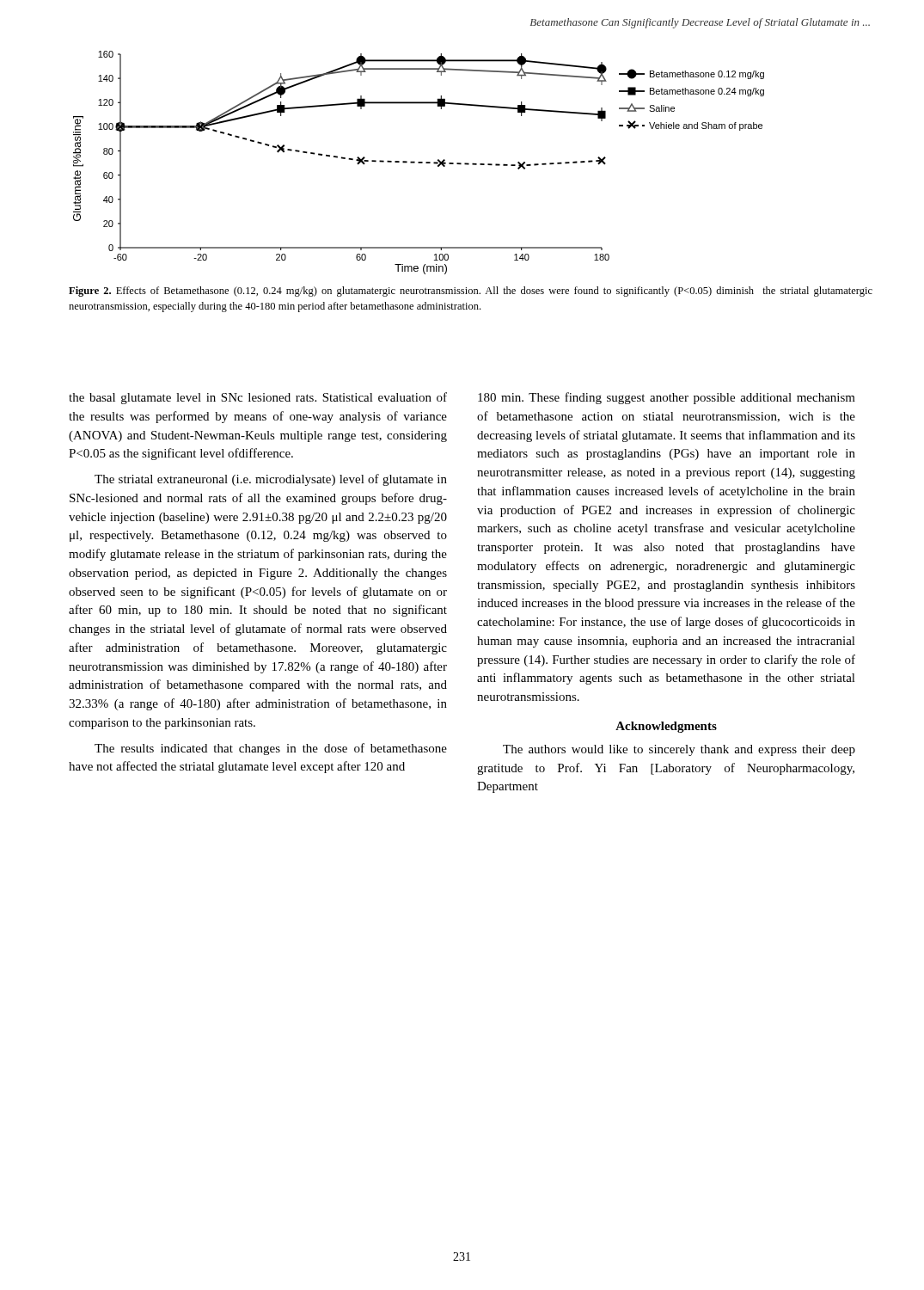This screenshot has width=924, height=1290.
Task: Find the block starting "180 min. These finding"
Action: 666,592
